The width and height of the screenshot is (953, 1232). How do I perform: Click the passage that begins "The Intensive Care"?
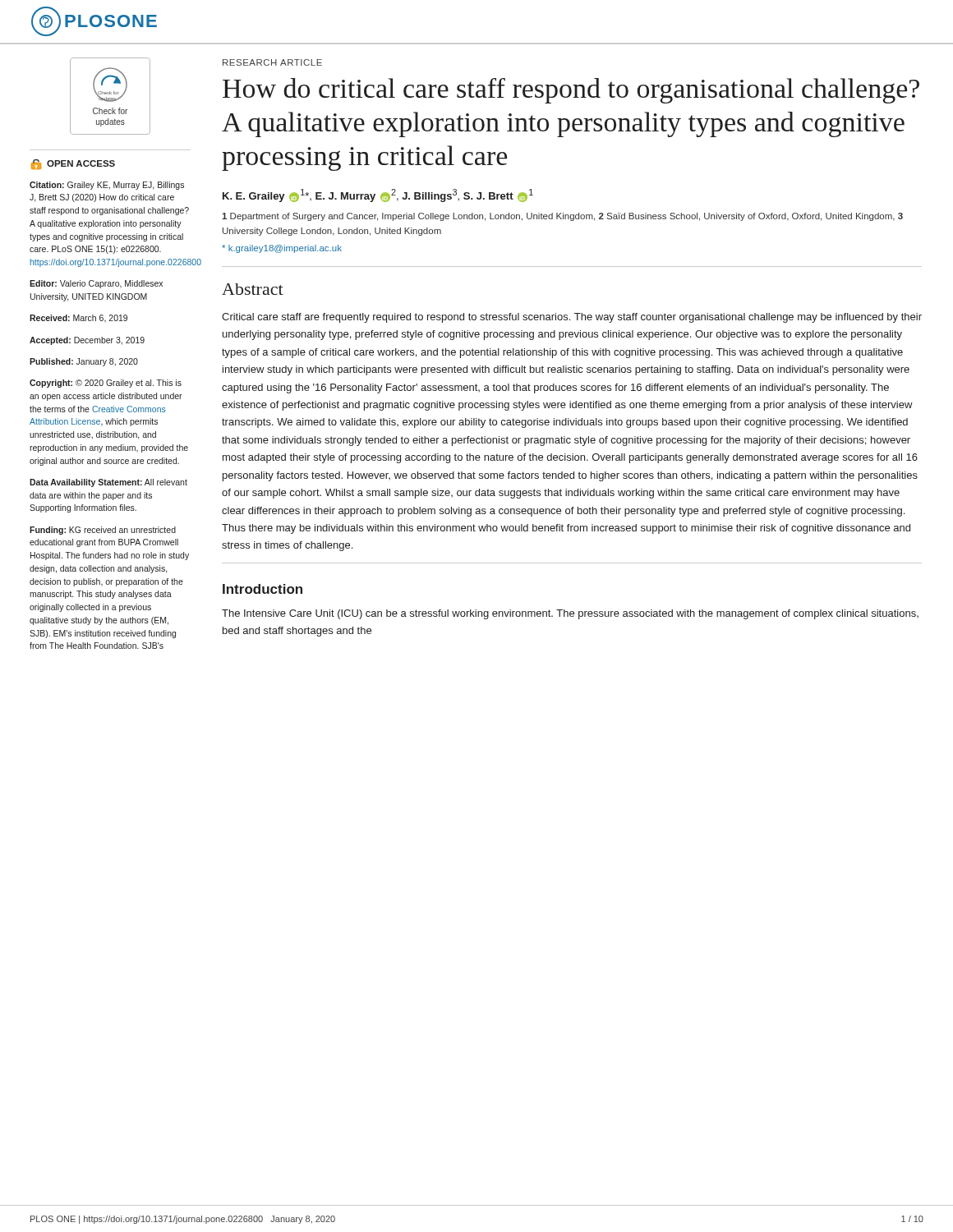point(571,622)
